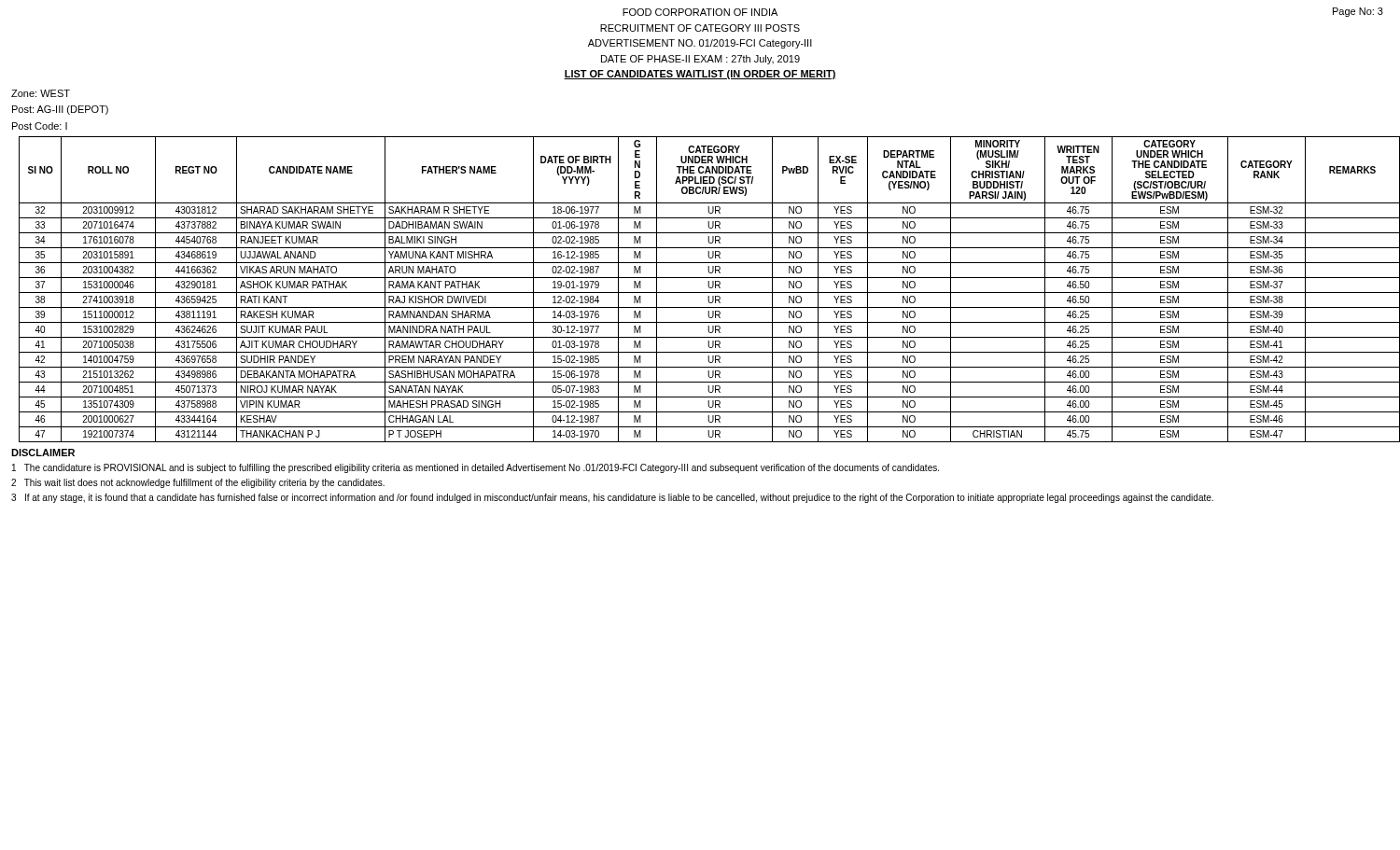Screen dimensions: 850x1400
Task: Find the list item with the text "3 If at"
Action: tap(613, 498)
